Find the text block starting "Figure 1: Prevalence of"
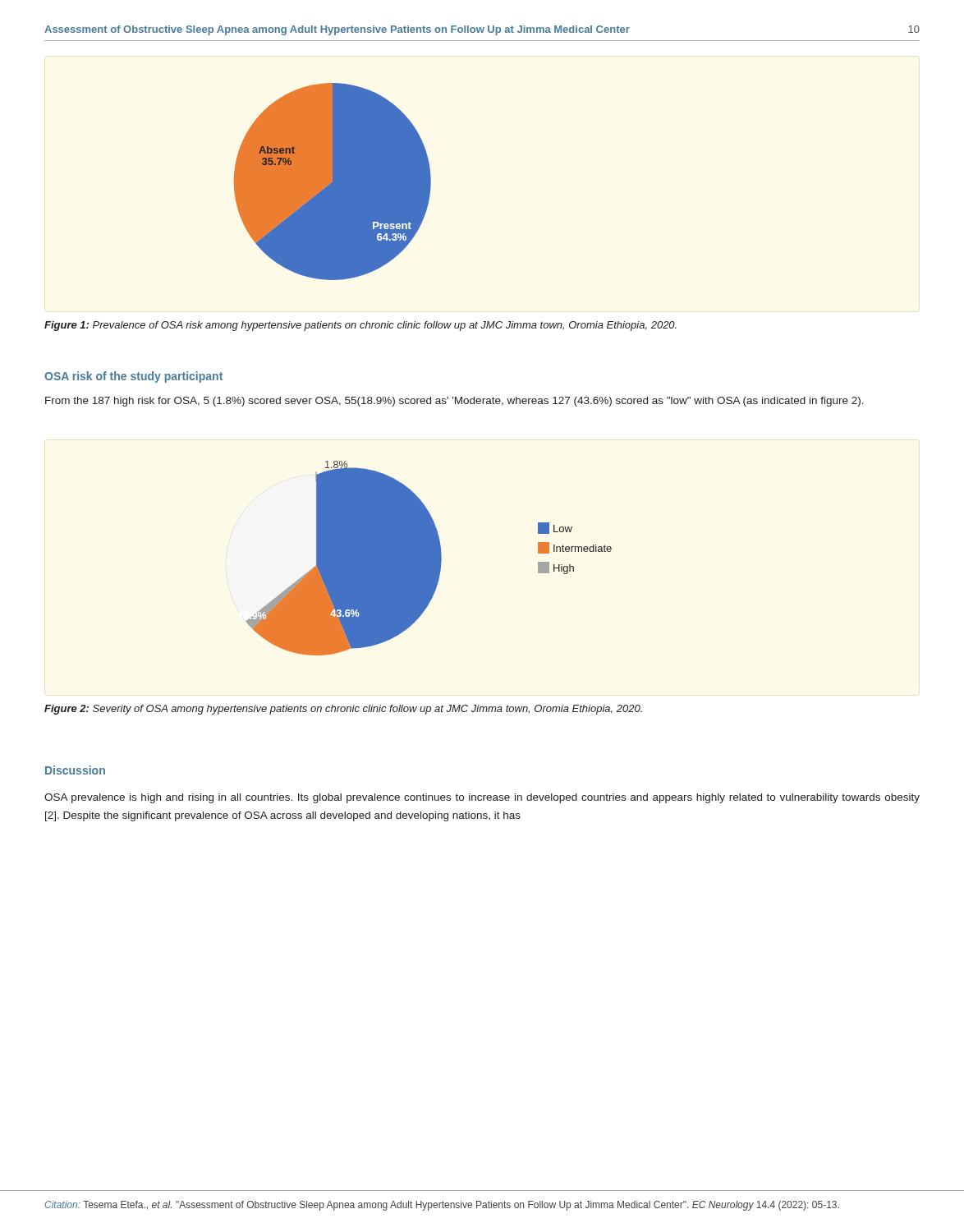 [x=482, y=325]
